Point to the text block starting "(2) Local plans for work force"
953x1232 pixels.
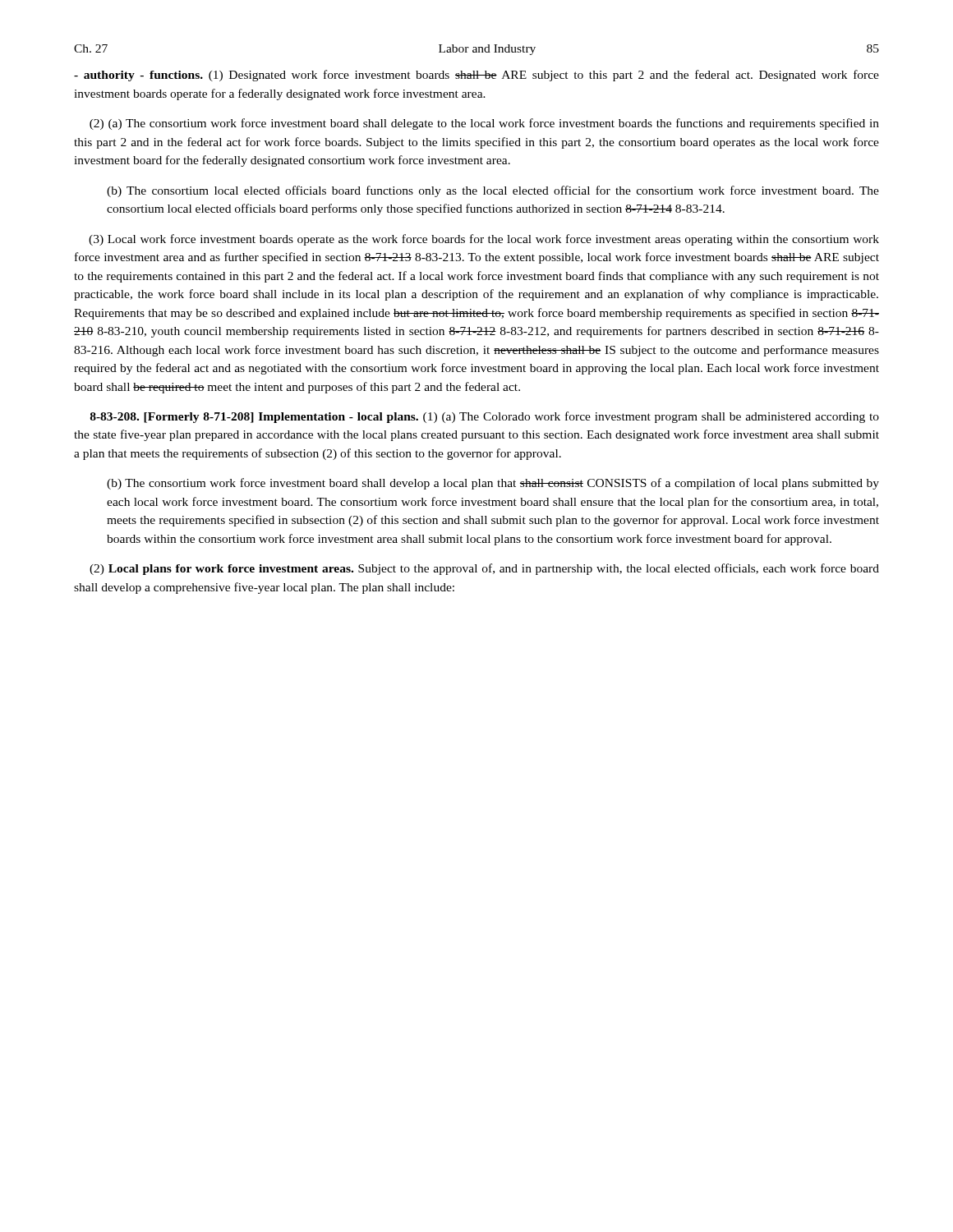476,577
